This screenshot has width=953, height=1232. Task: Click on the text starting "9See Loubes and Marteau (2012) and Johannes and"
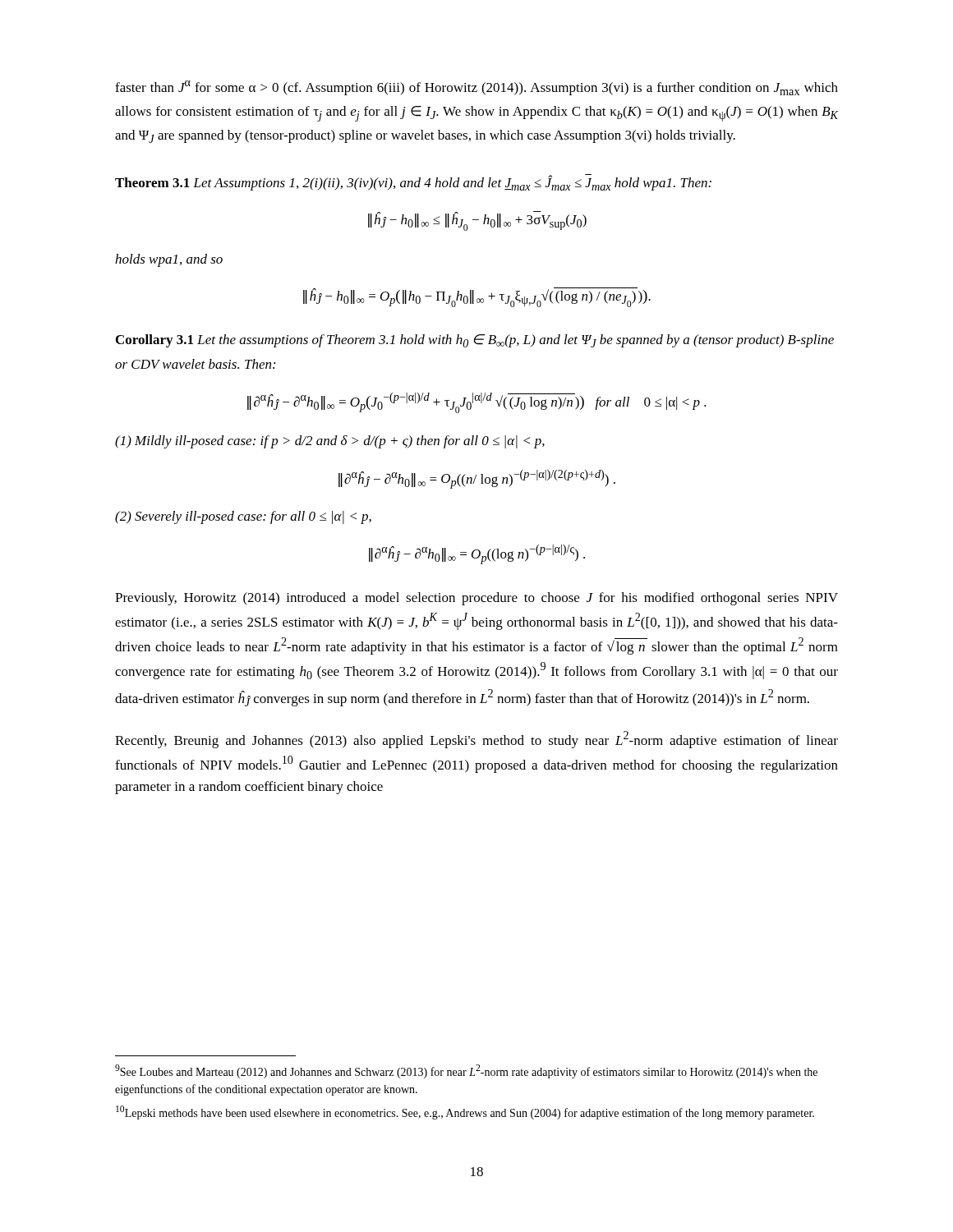[x=466, y=1079]
